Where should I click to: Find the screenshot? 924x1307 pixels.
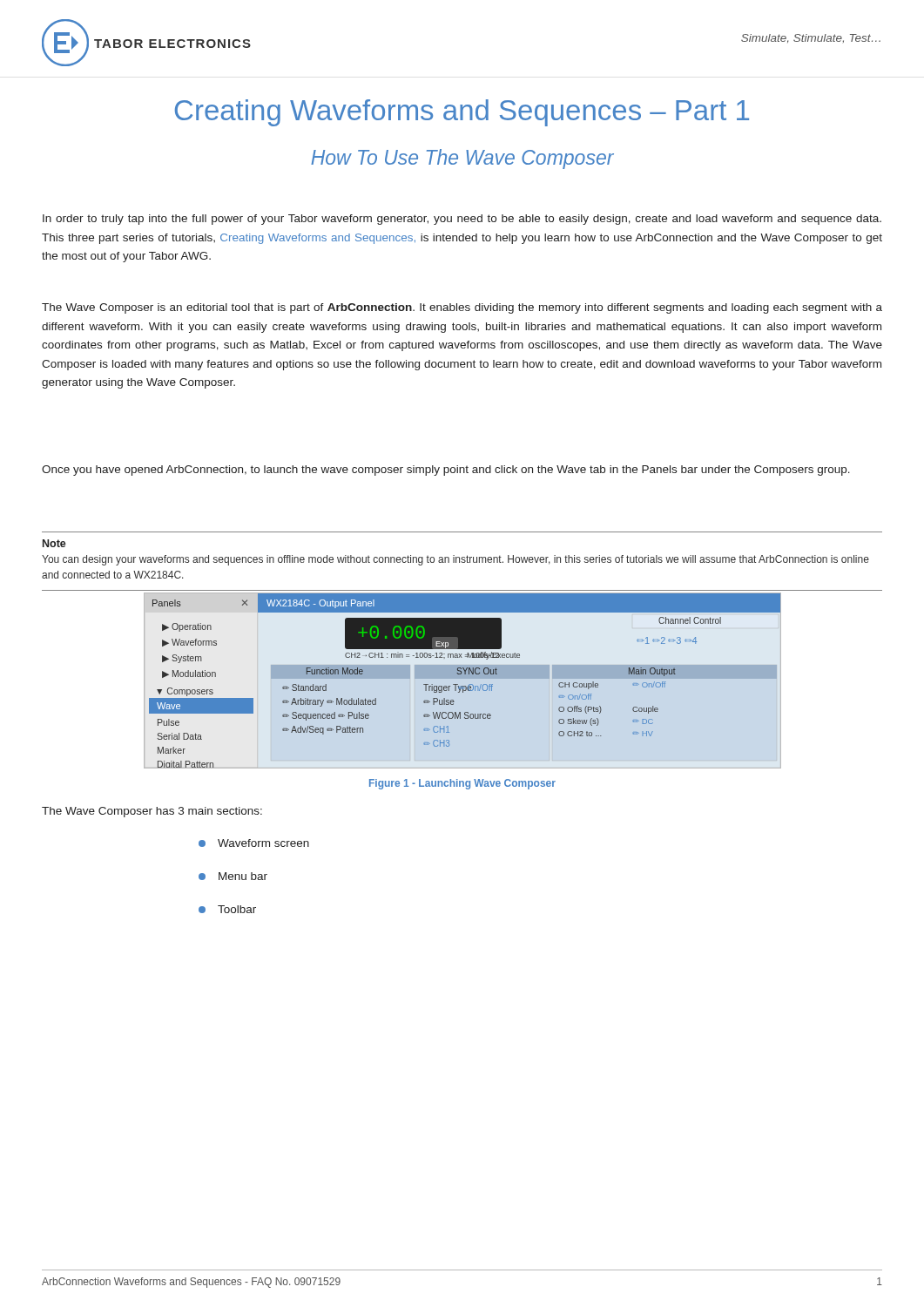click(x=462, y=680)
